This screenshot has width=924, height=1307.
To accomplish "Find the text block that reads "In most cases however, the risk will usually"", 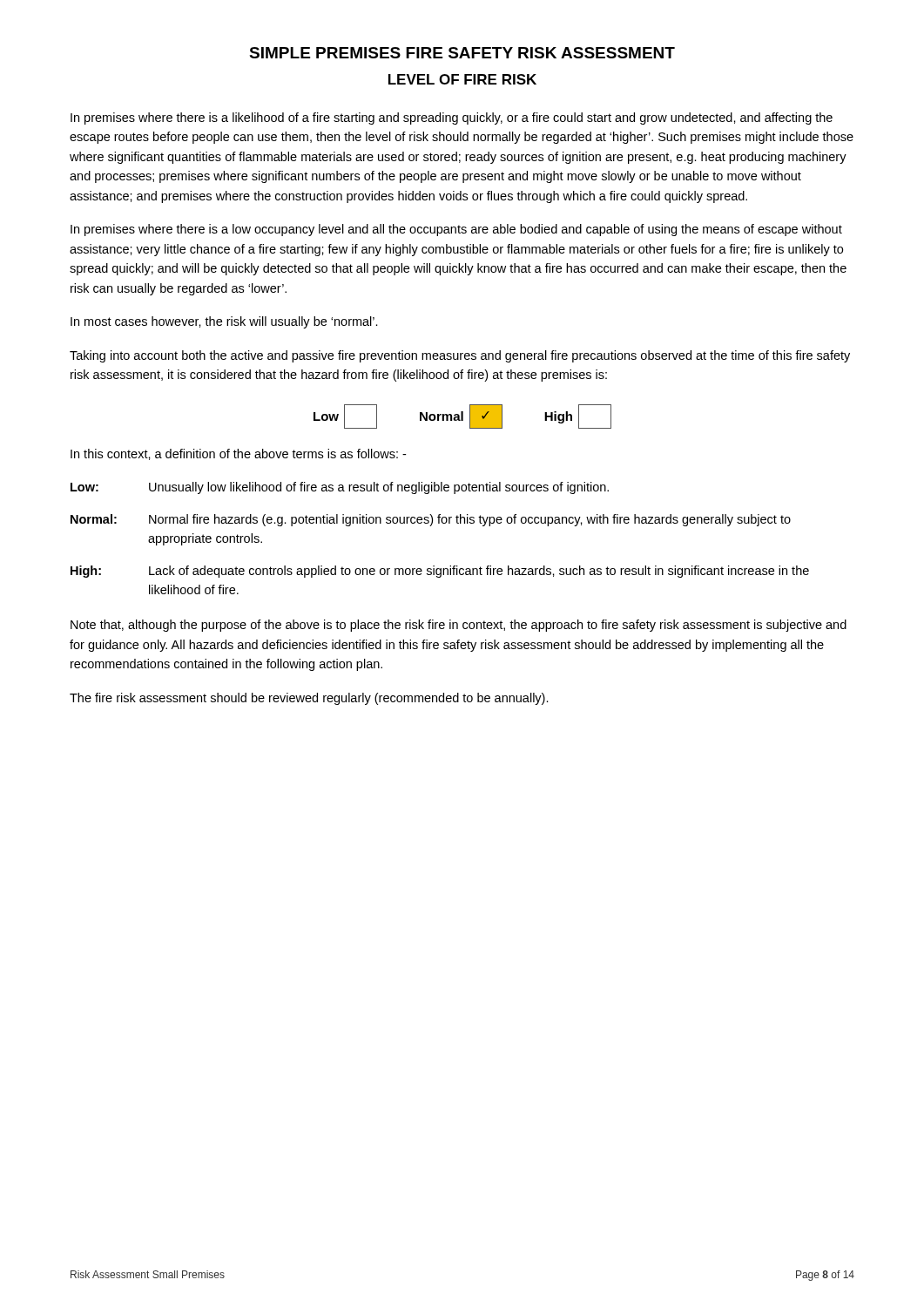I will pos(224,322).
